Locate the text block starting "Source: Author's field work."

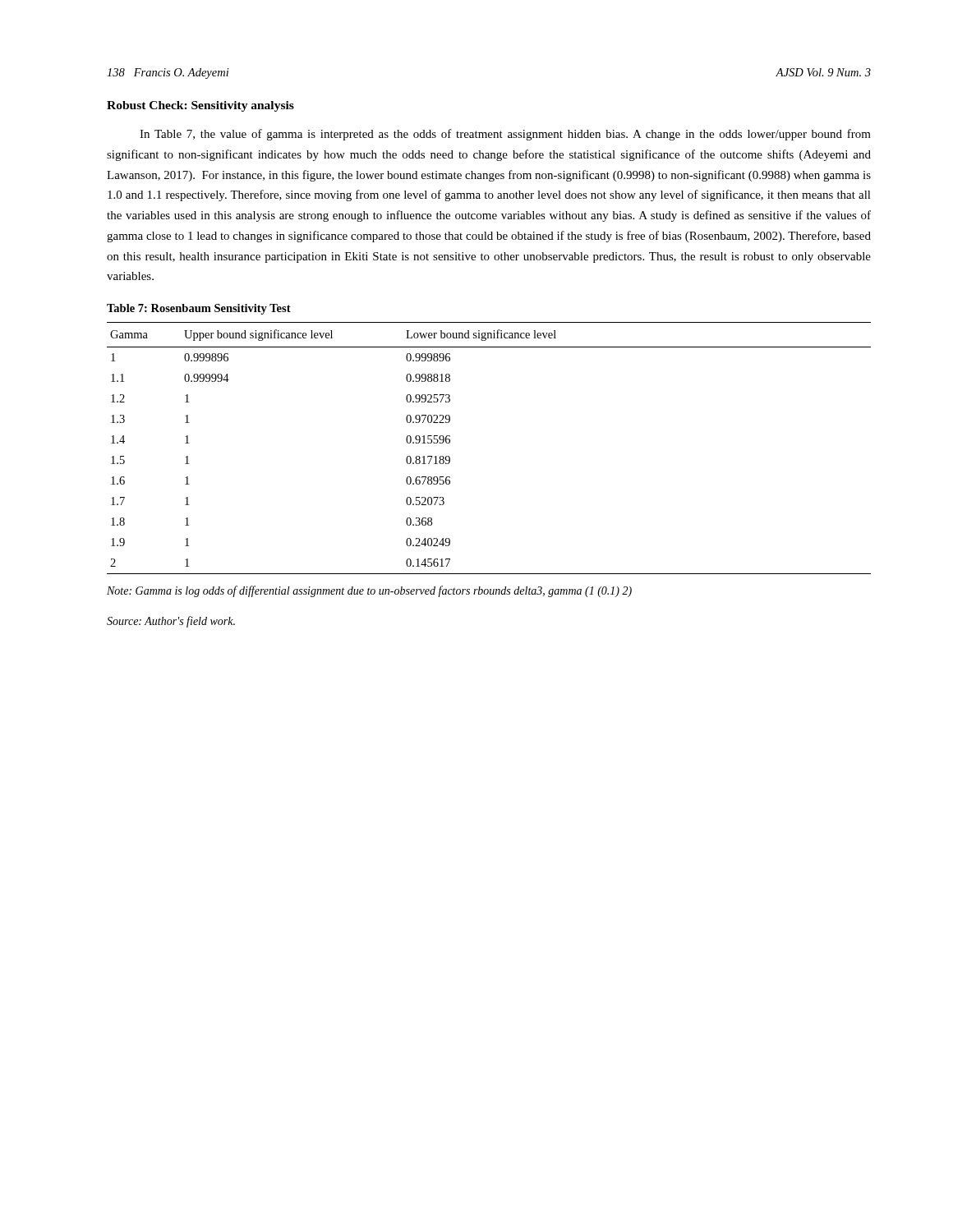point(171,621)
